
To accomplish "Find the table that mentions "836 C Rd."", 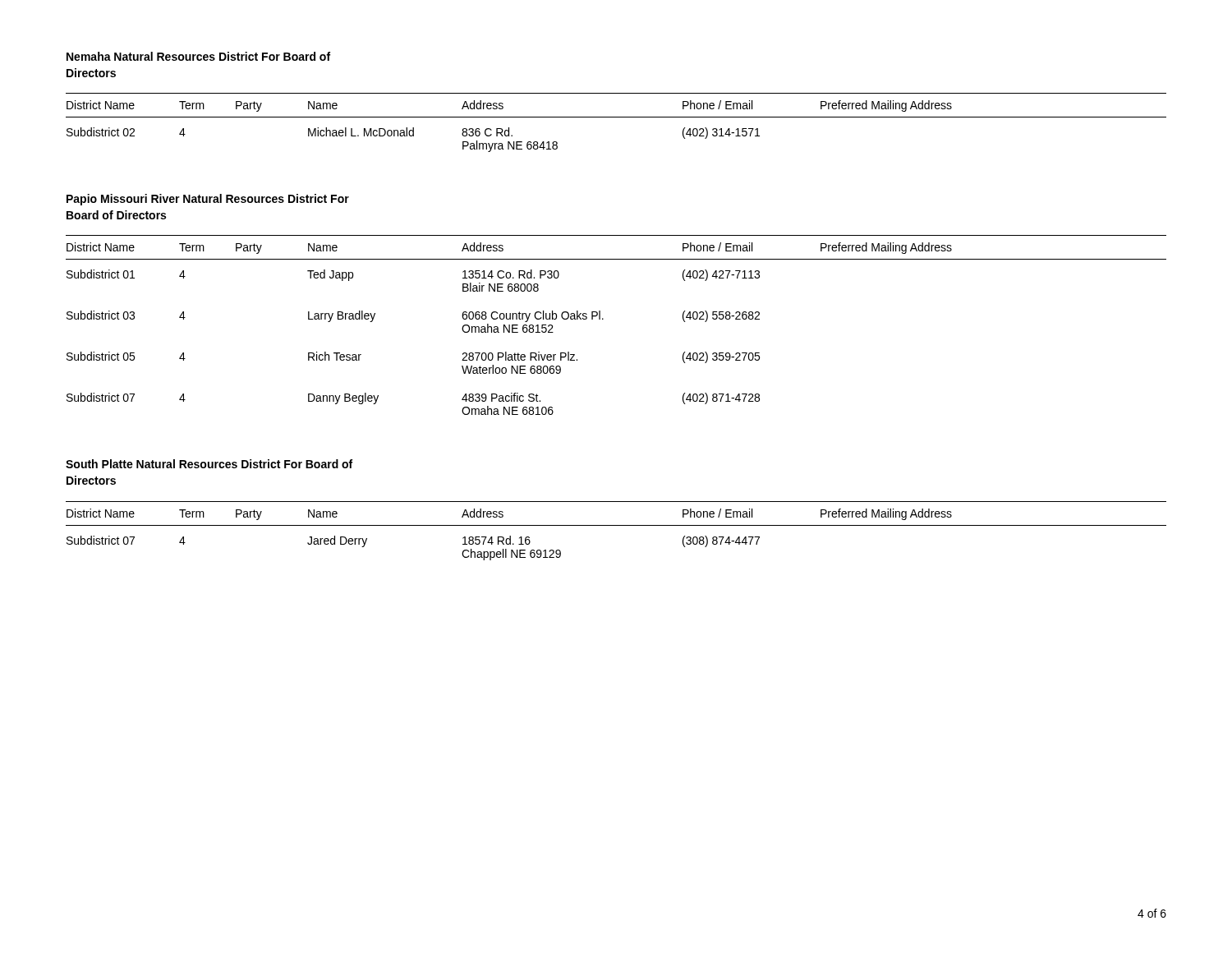I will [x=616, y=123].
